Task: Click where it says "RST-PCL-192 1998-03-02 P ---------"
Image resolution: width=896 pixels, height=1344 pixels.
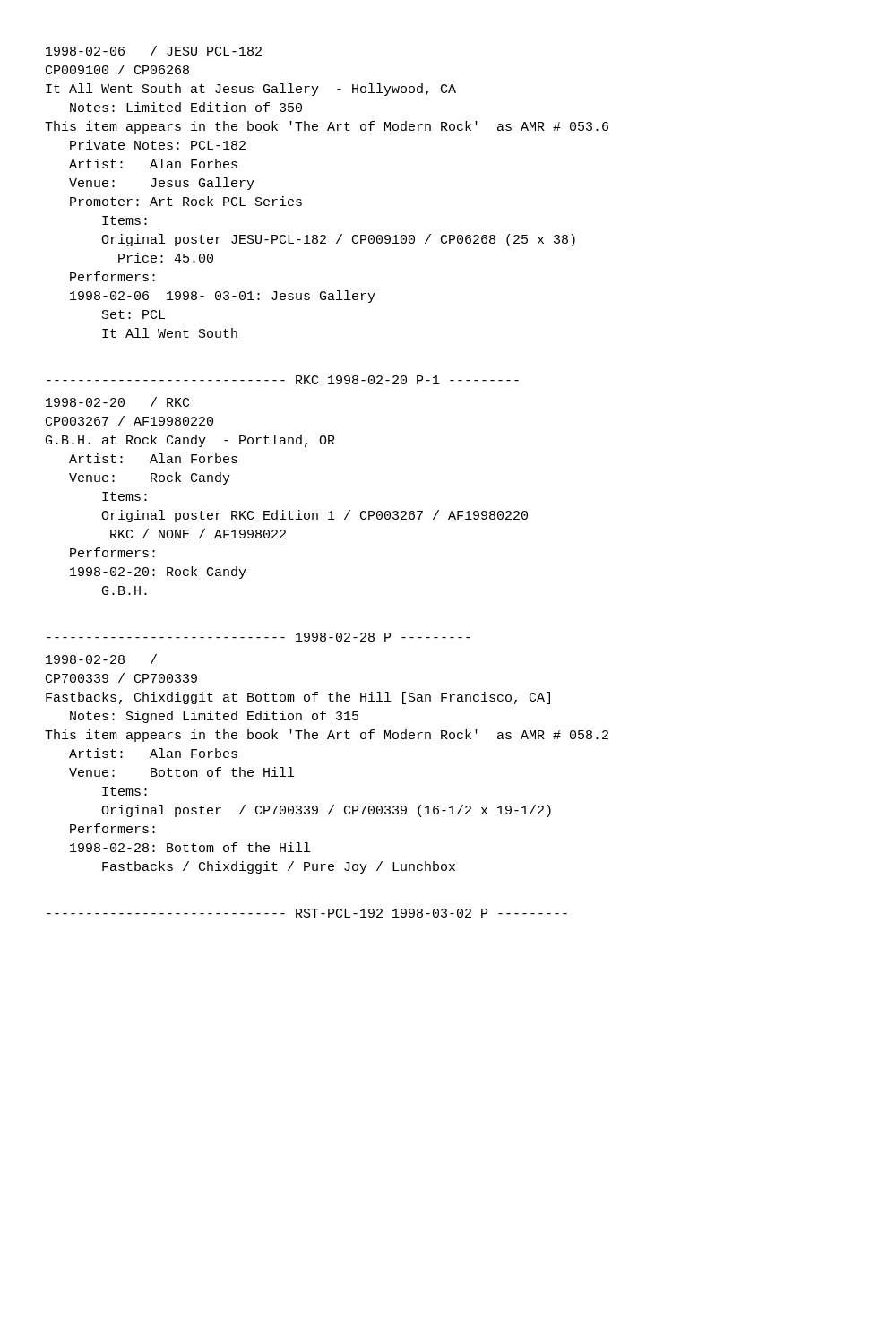Action: coord(307,914)
